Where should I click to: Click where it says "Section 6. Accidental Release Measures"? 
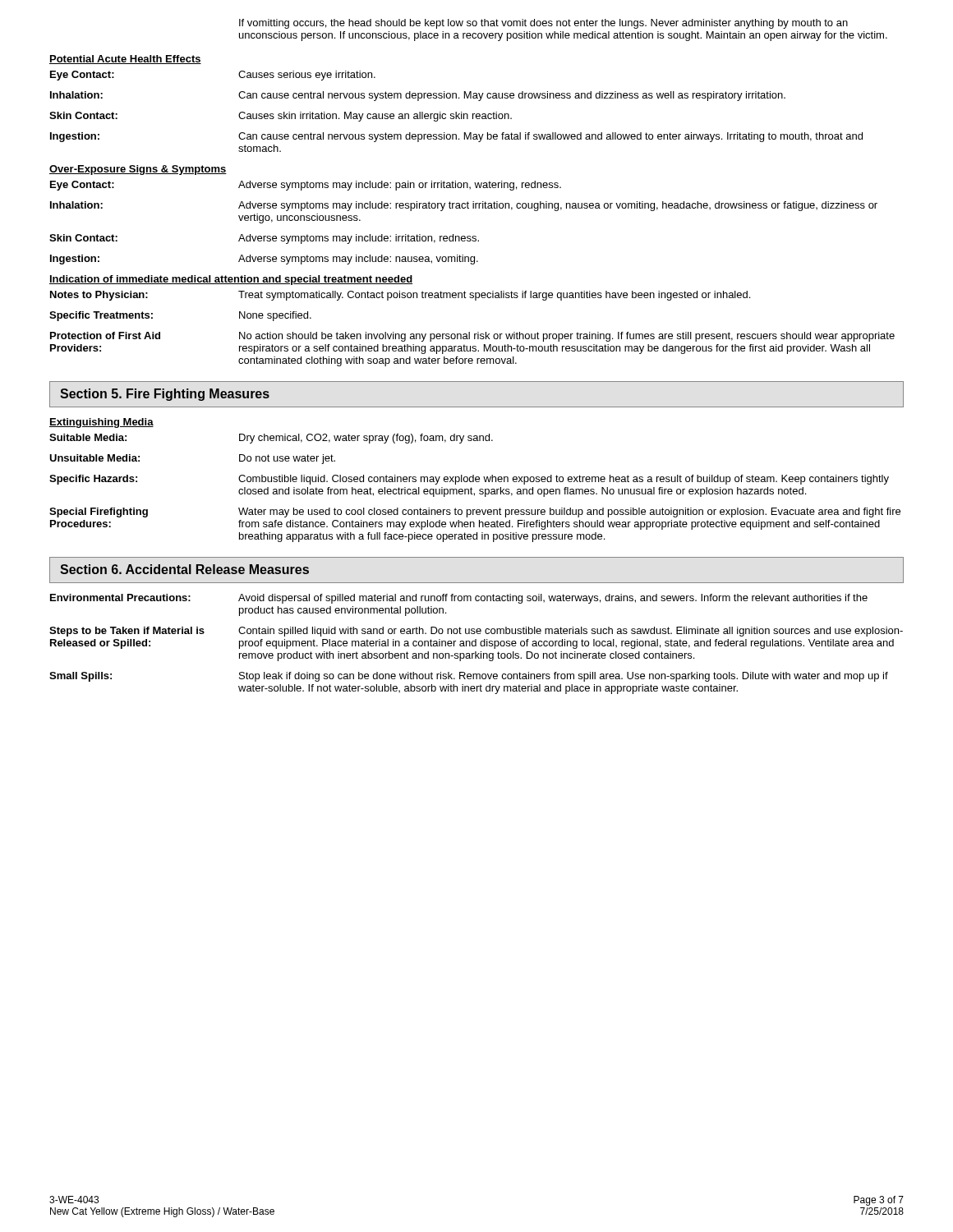coord(185,570)
